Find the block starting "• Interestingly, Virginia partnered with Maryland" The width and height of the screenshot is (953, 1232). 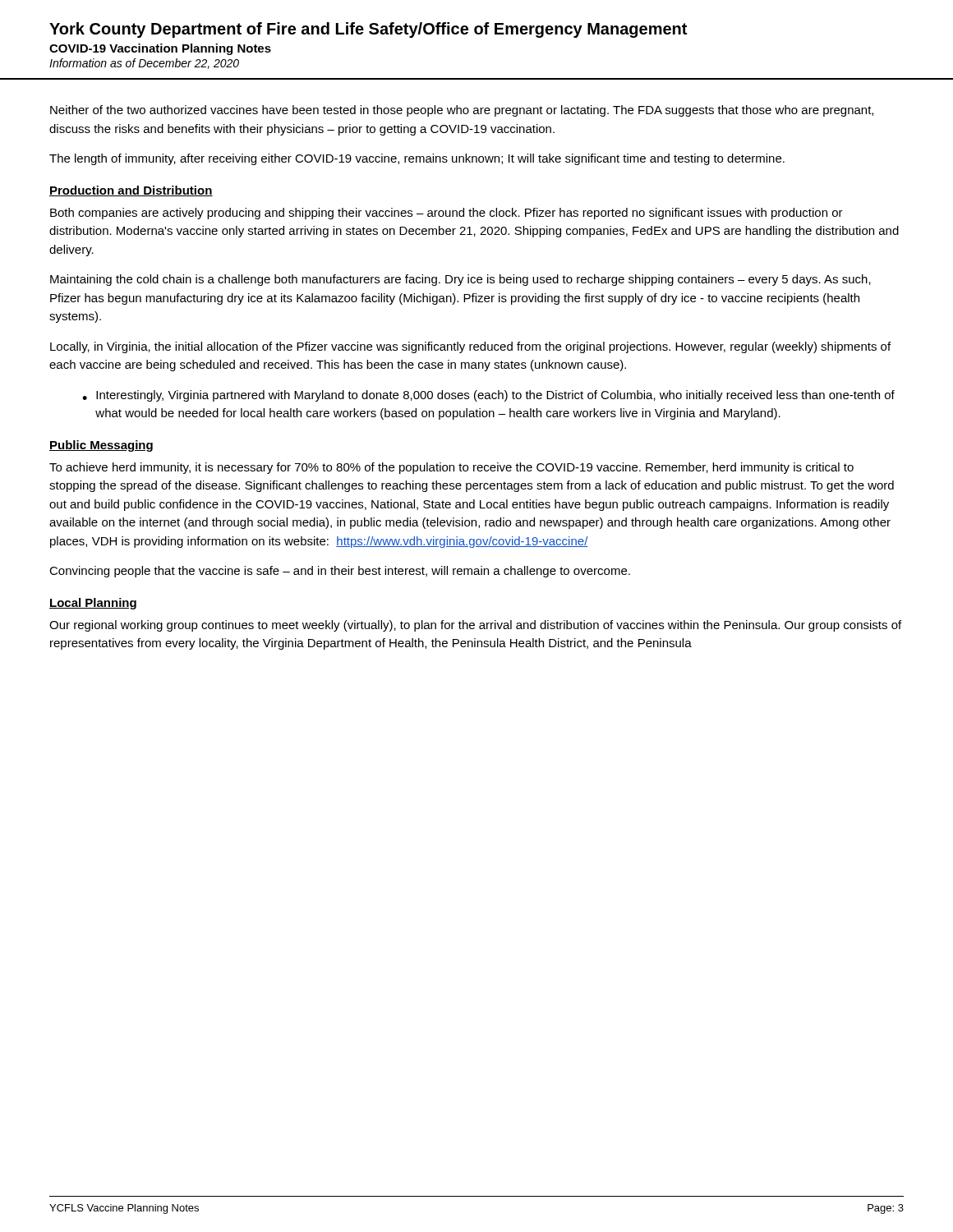[x=493, y=404]
